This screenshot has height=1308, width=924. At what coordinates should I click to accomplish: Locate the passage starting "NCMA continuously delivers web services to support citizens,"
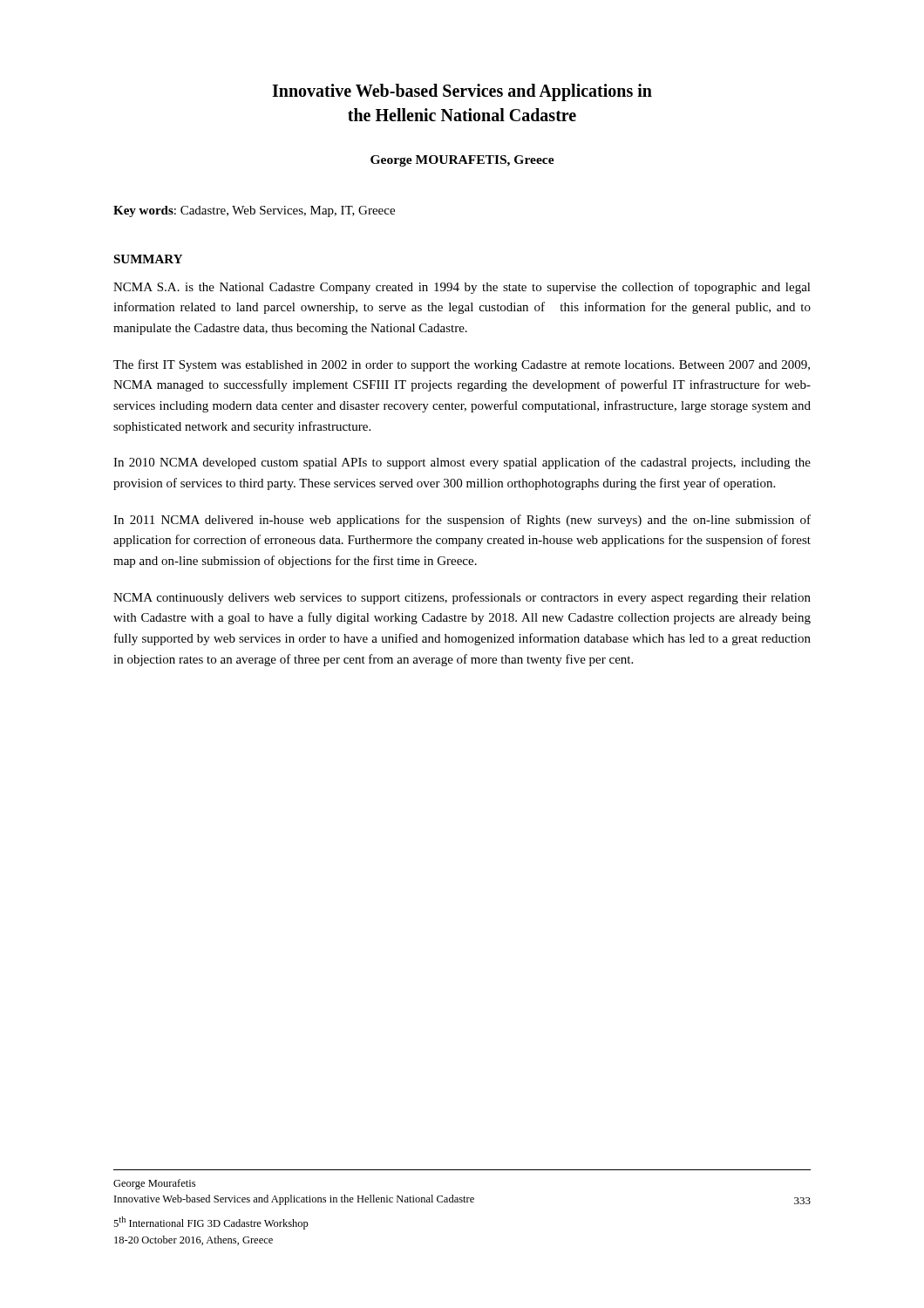pyautogui.click(x=462, y=628)
